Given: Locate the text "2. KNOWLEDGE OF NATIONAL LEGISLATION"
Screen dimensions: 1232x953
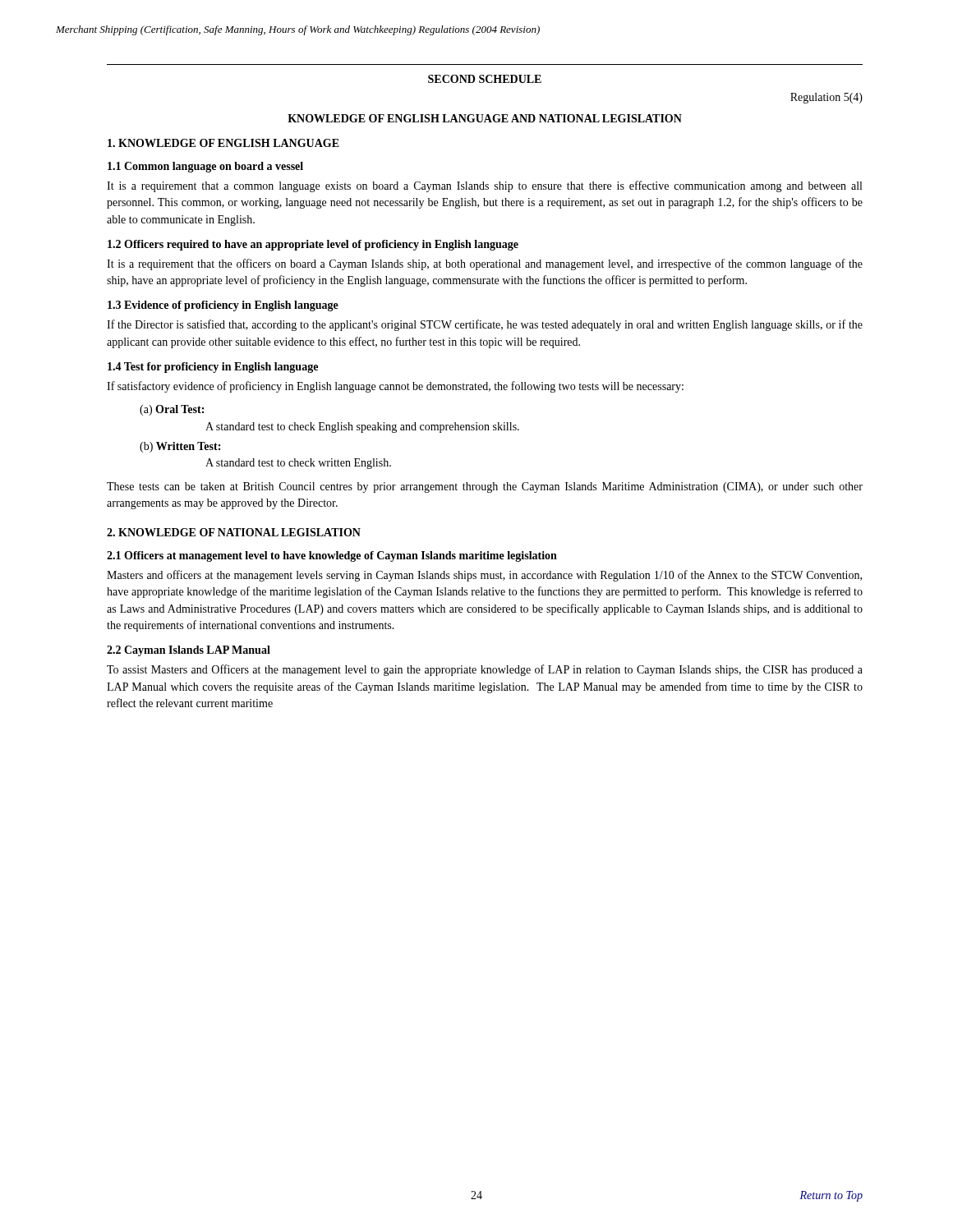Looking at the screenshot, I should point(234,533).
